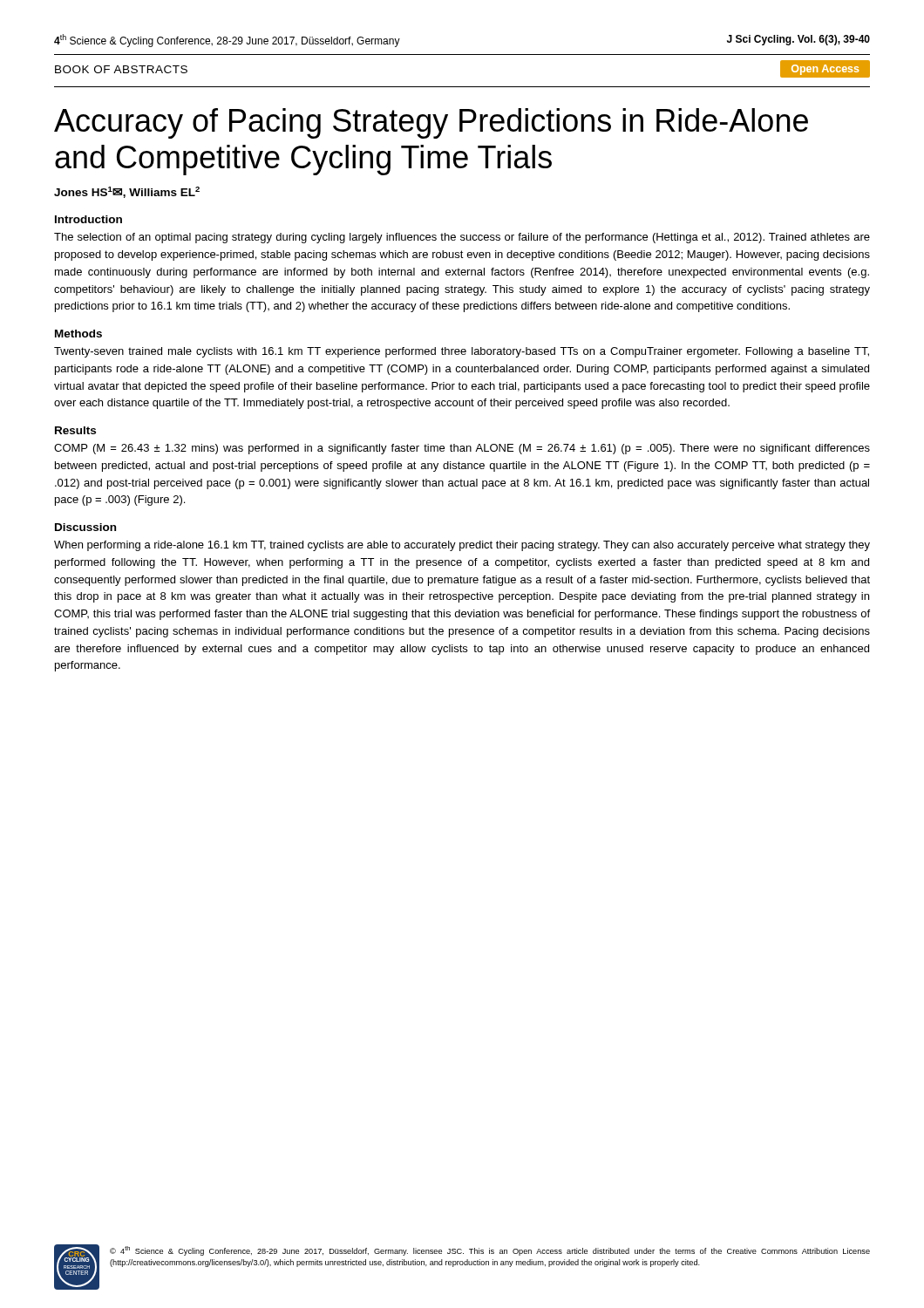Find the text block with the text "Twenty-seven trained male cyclists"
Screen dimensions: 1308x924
tap(462, 377)
